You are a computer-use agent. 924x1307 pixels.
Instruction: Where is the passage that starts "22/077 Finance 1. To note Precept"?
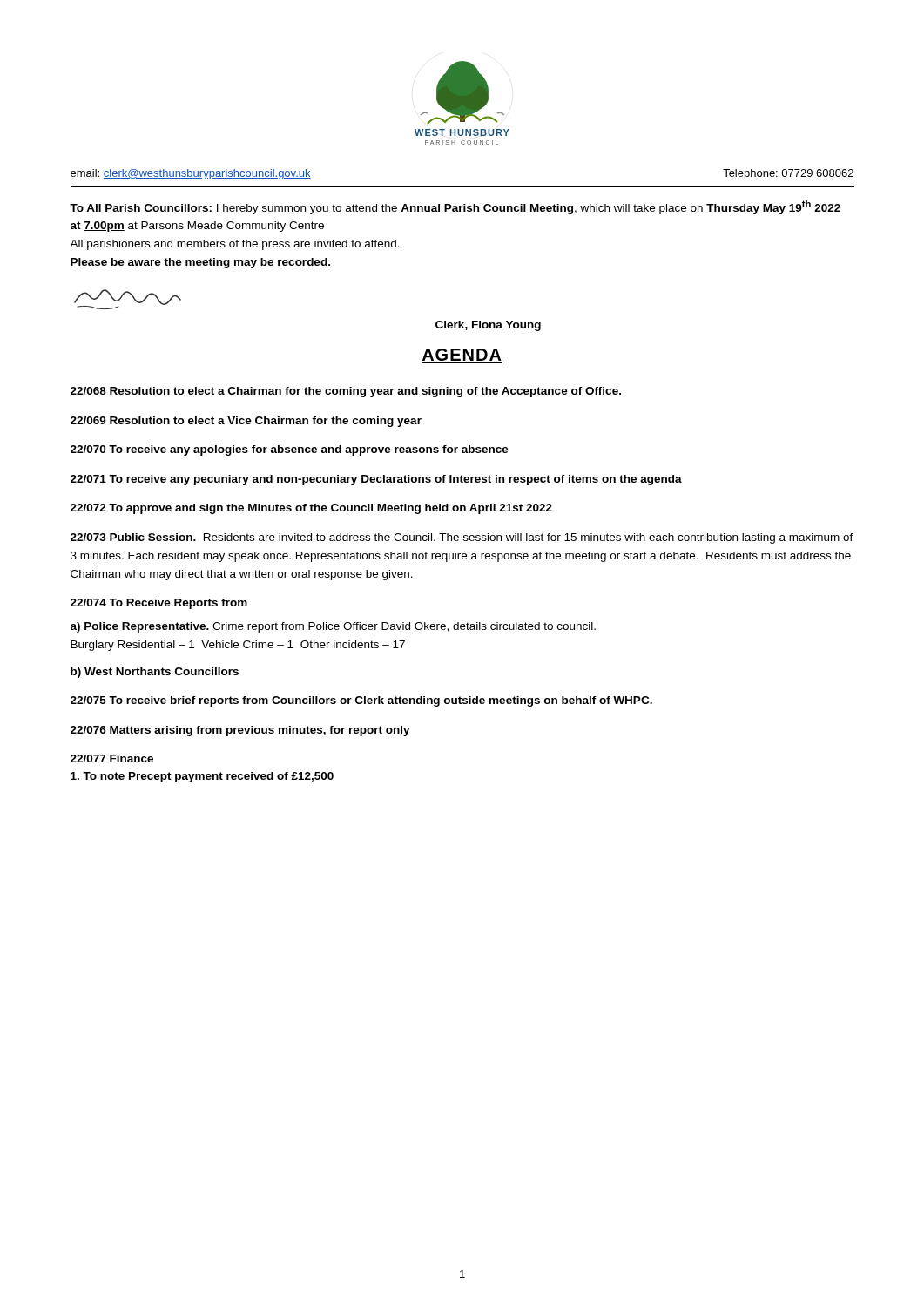(202, 767)
